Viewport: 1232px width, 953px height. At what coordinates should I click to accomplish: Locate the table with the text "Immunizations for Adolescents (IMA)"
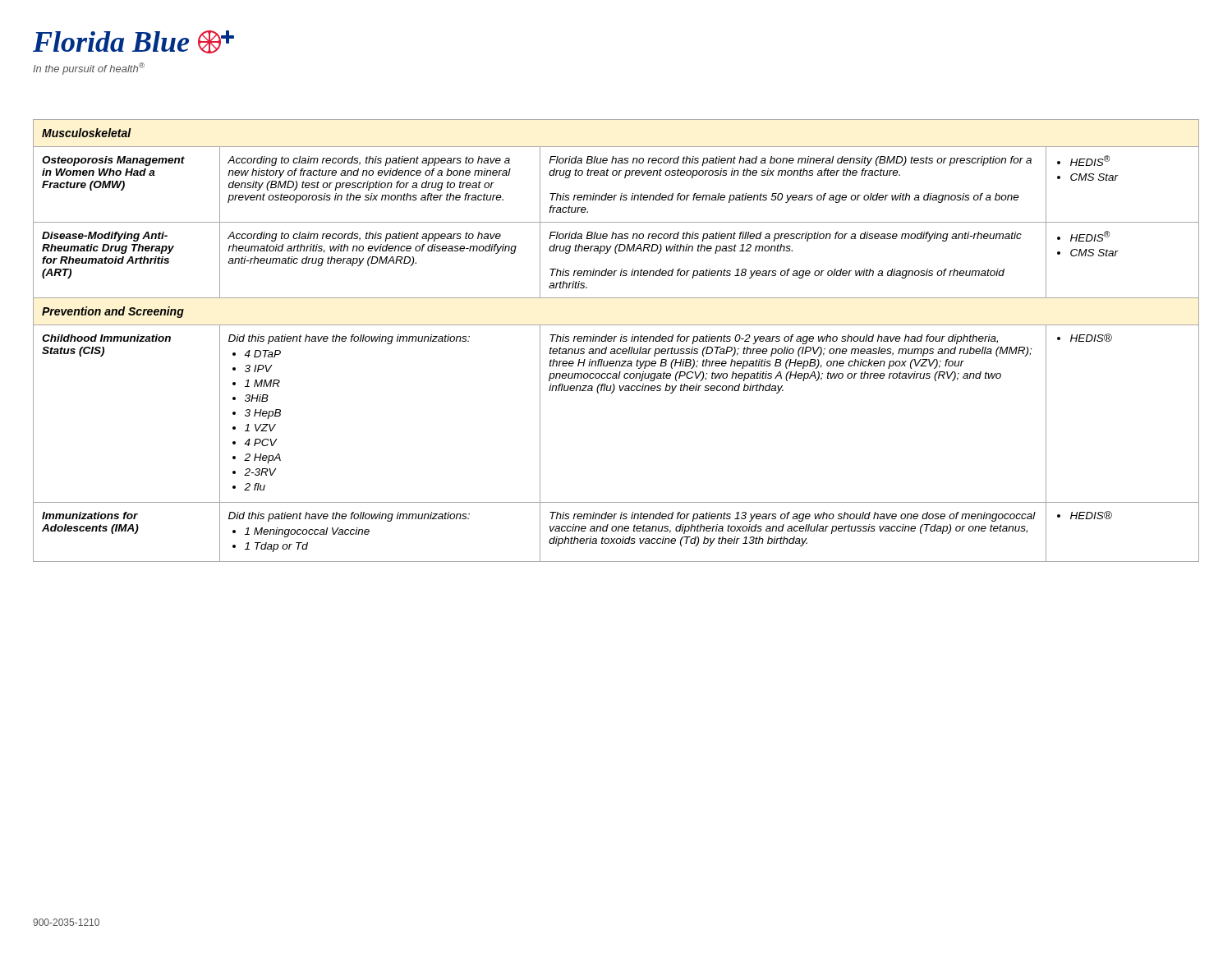pyautogui.click(x=616, y=341)
